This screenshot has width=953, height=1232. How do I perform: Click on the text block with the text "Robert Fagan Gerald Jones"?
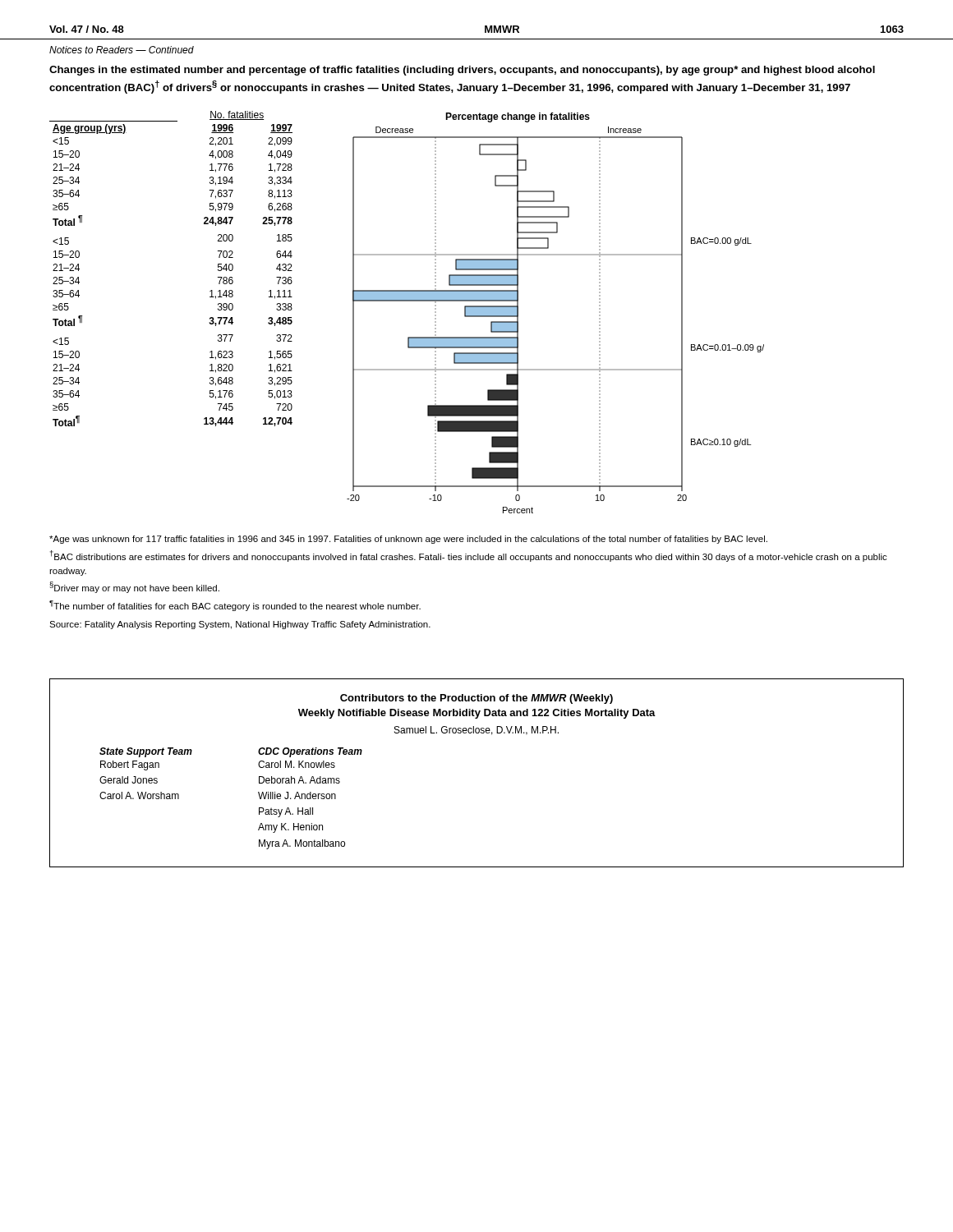pos(139,780)
